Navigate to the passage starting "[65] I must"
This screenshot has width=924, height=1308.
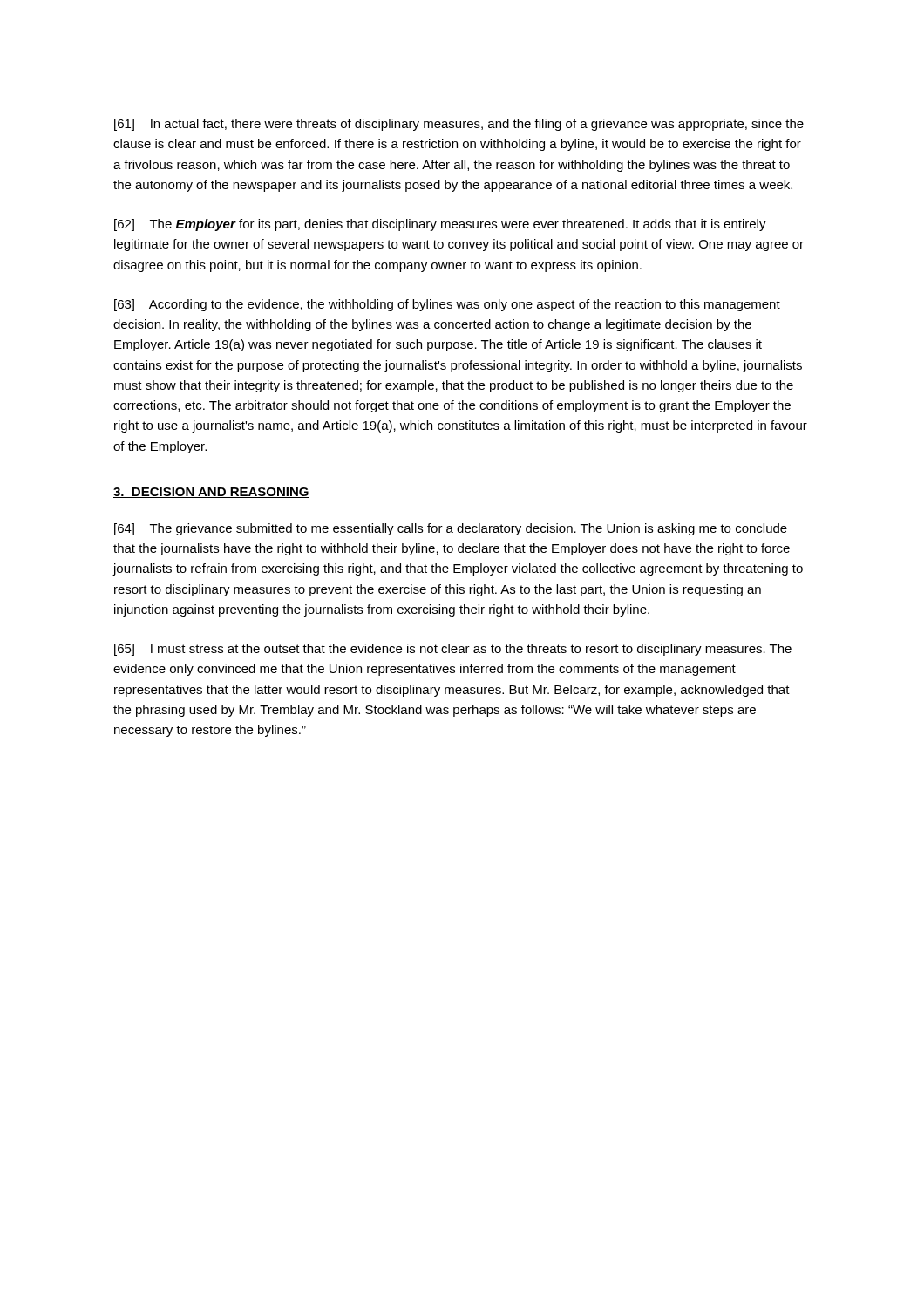(x=453, y=689)
